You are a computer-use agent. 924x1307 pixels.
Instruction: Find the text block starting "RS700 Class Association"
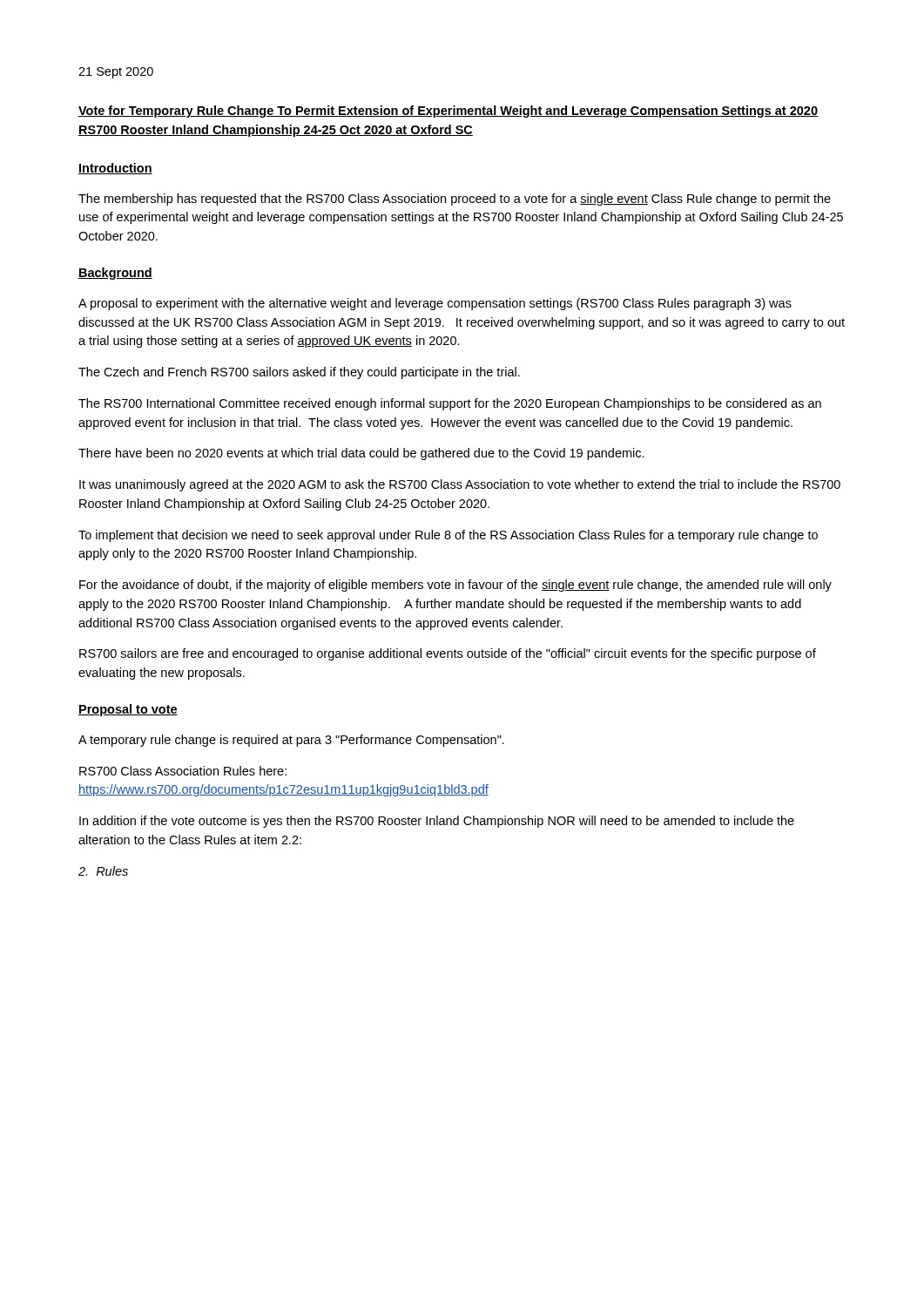(283, 780)
